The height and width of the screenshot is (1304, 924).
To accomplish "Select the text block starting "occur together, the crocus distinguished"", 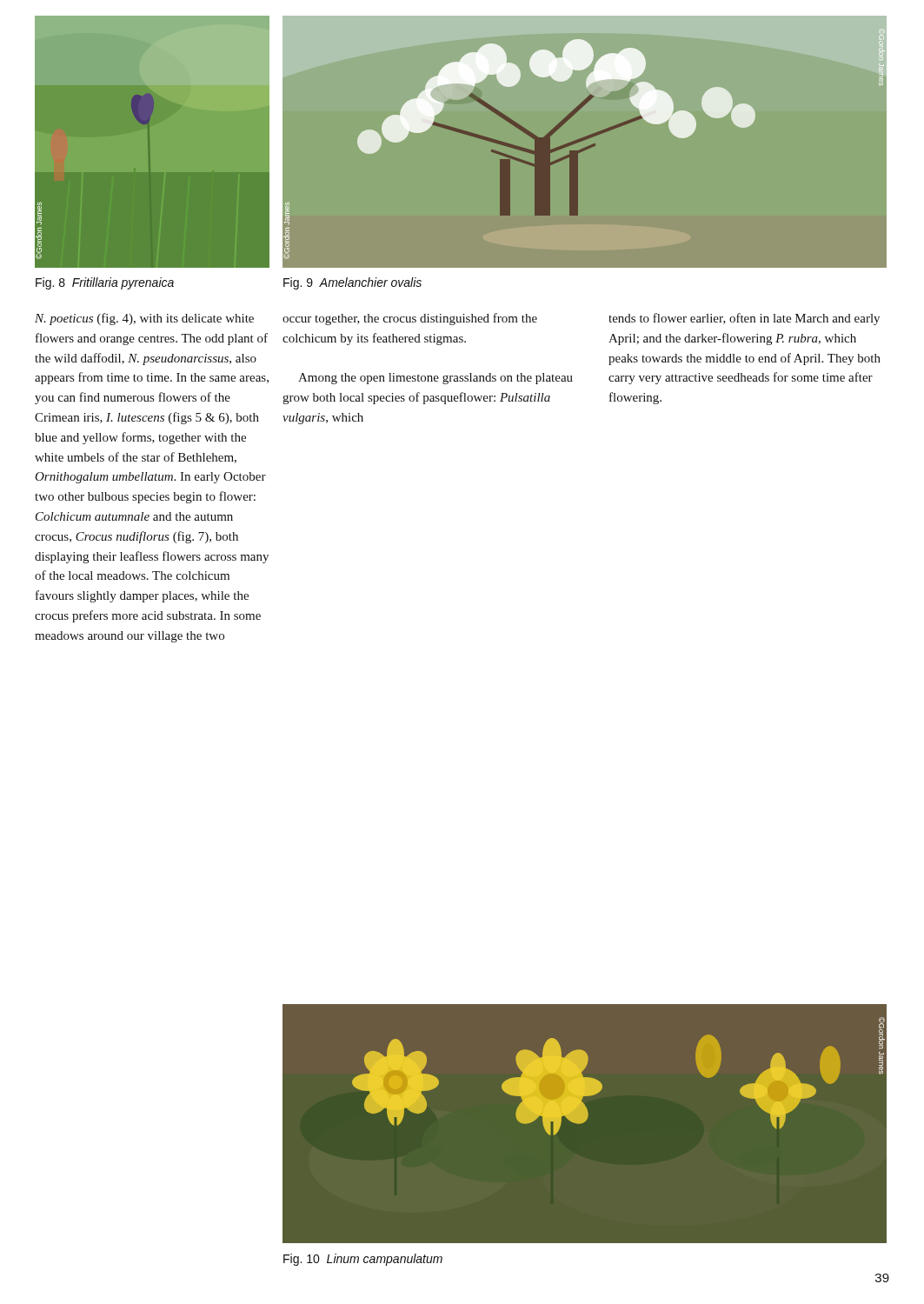I will coord(428,368).
